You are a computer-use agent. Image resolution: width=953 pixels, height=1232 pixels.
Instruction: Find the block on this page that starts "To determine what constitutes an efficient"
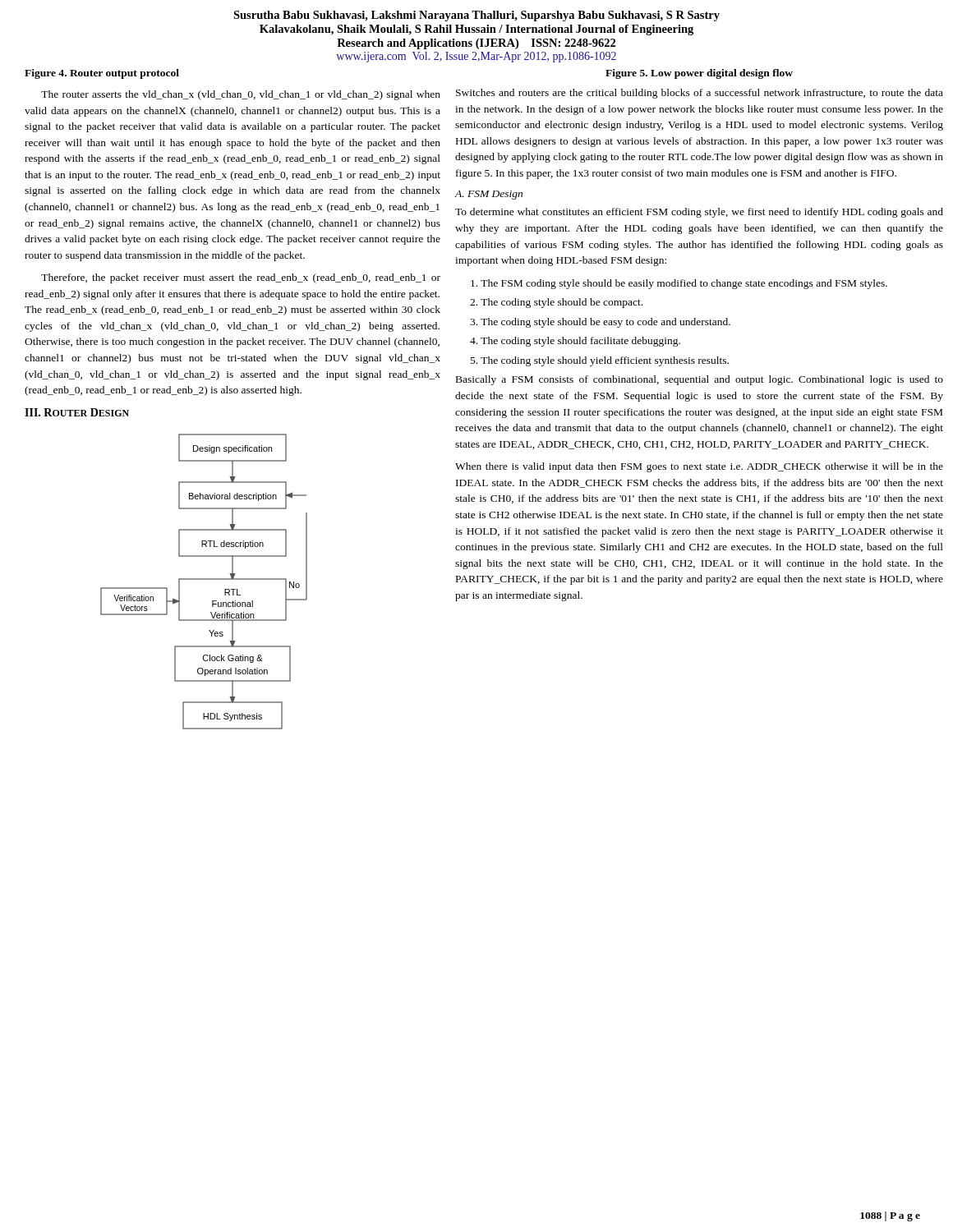coord(699,236)
